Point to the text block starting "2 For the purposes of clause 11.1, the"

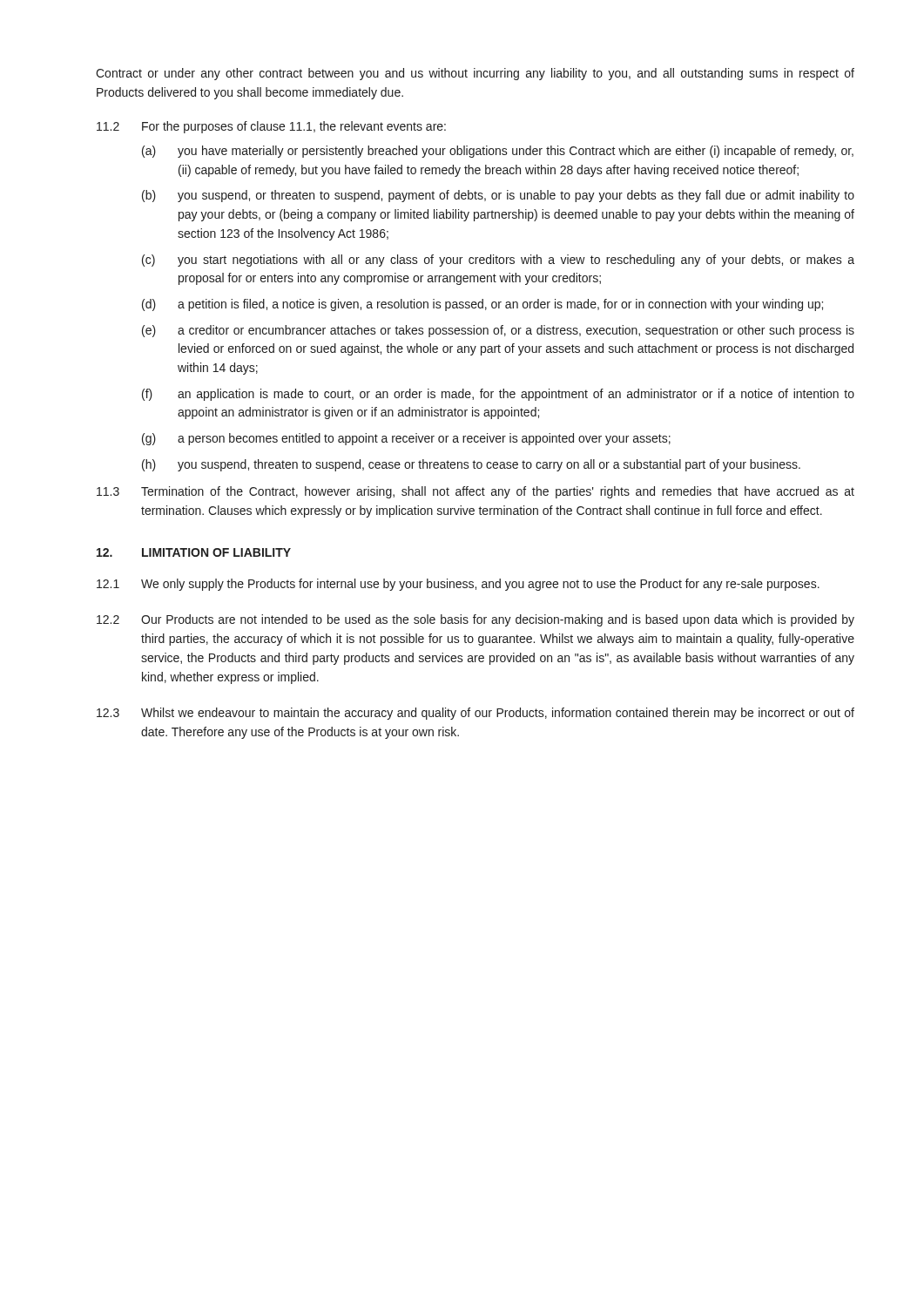(271, 127)
